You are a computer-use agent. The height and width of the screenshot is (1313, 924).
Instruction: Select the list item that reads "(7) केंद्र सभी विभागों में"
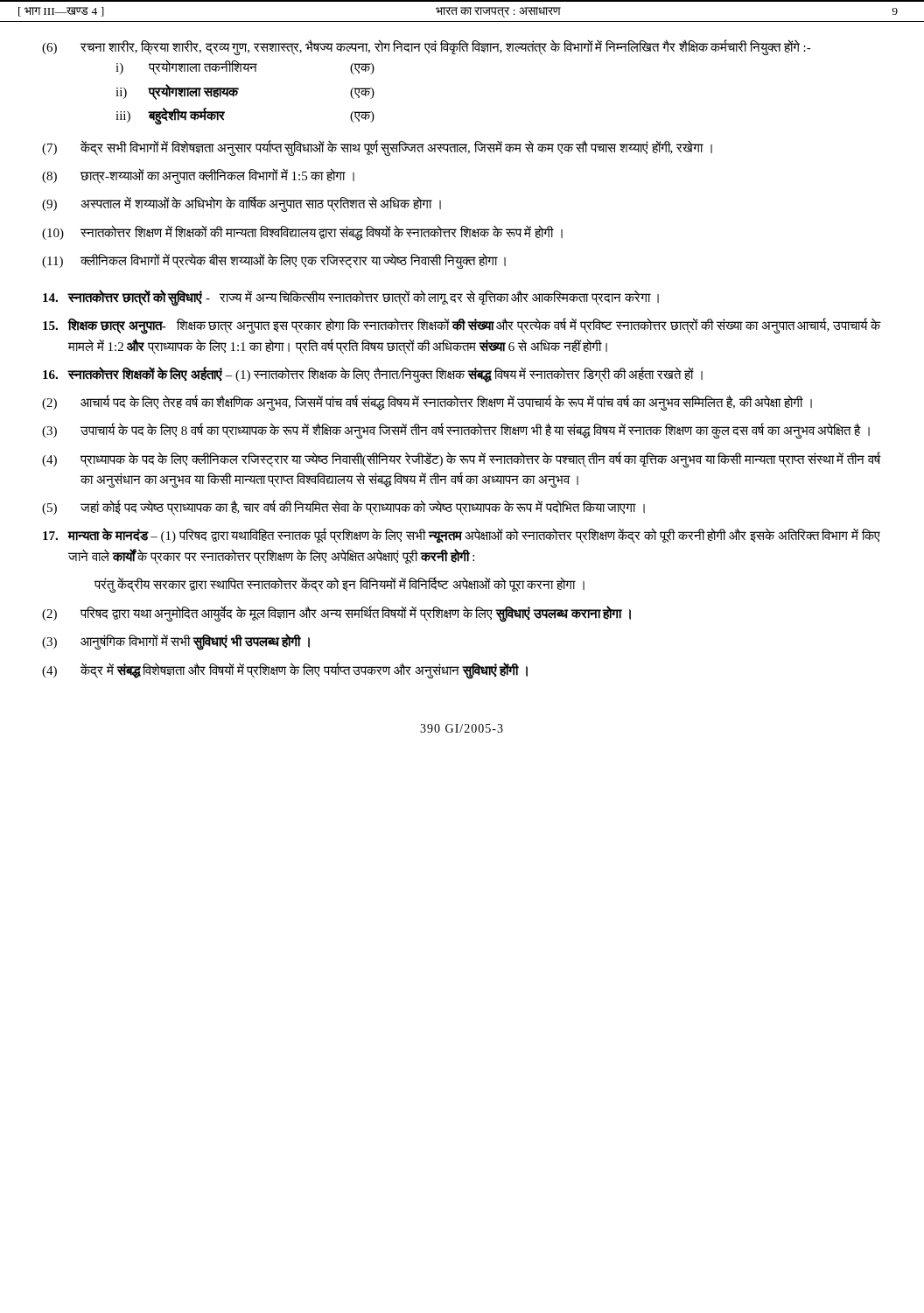pyautogui.click(x=378, y=148)
